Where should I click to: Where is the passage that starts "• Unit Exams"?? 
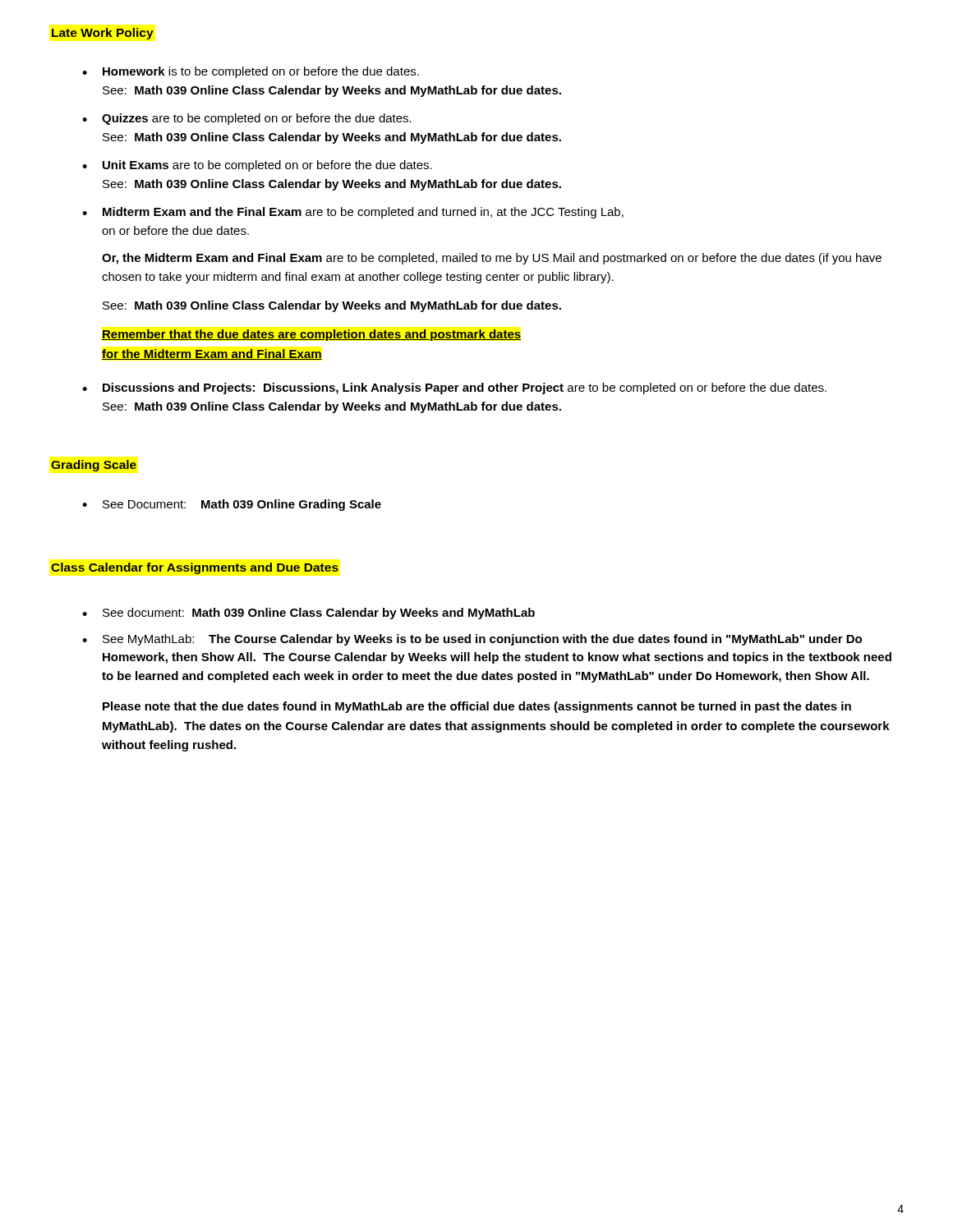(493, 175)
